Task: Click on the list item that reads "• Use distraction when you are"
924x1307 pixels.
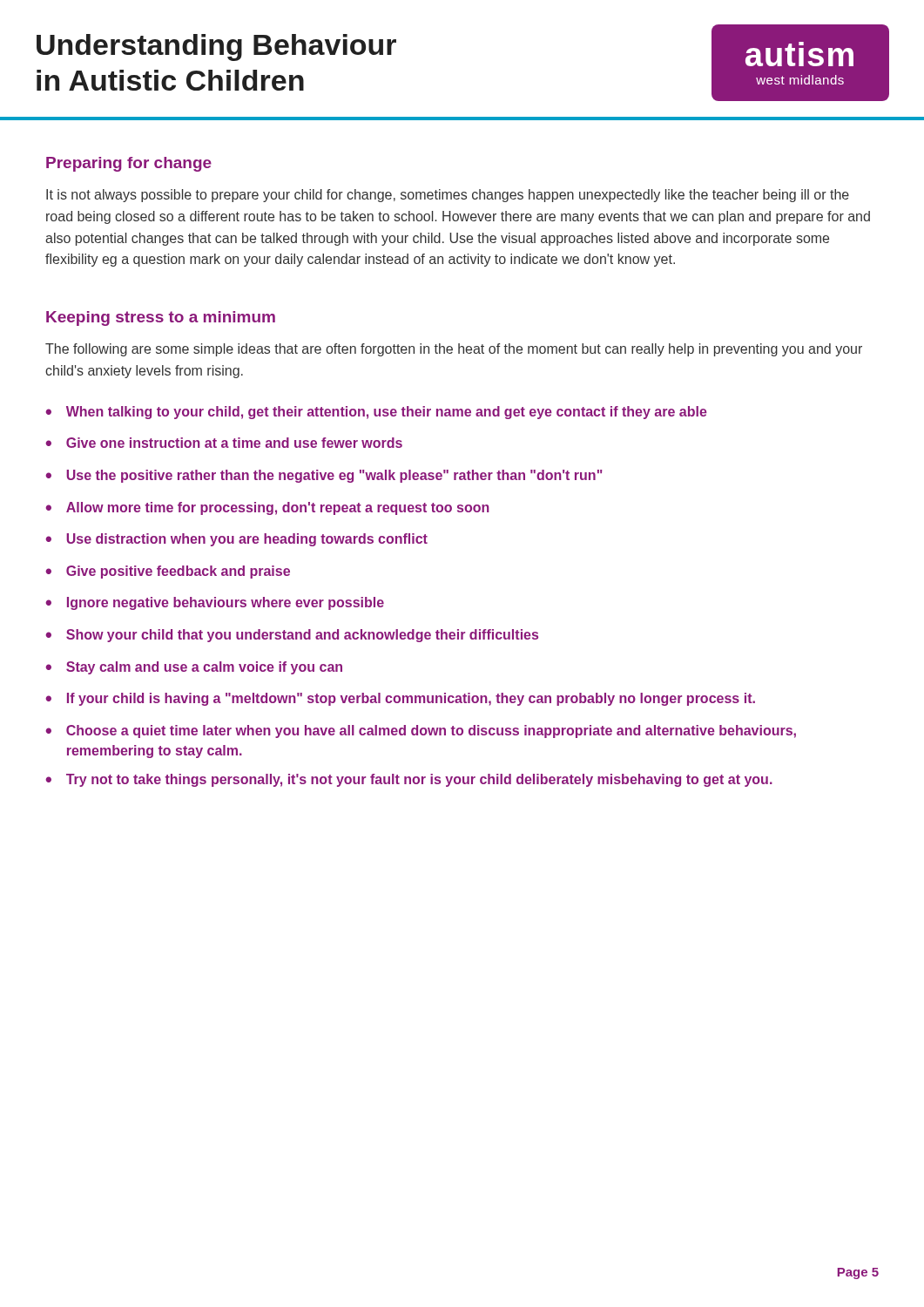Action: pyautogui.click(x=236, y=541)
